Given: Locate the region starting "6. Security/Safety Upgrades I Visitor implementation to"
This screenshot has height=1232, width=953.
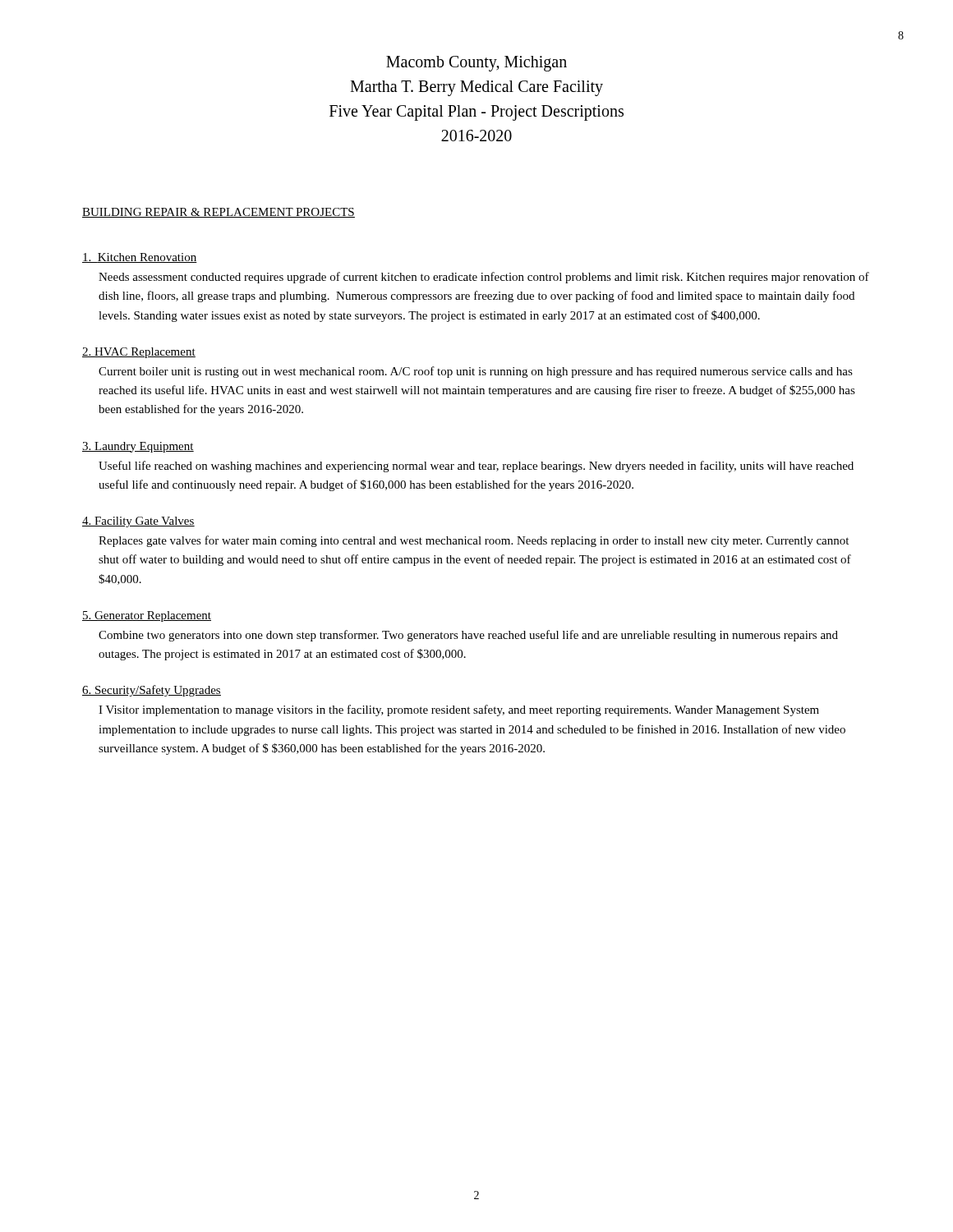Looking at the screenshot, I should click(476, 721).
